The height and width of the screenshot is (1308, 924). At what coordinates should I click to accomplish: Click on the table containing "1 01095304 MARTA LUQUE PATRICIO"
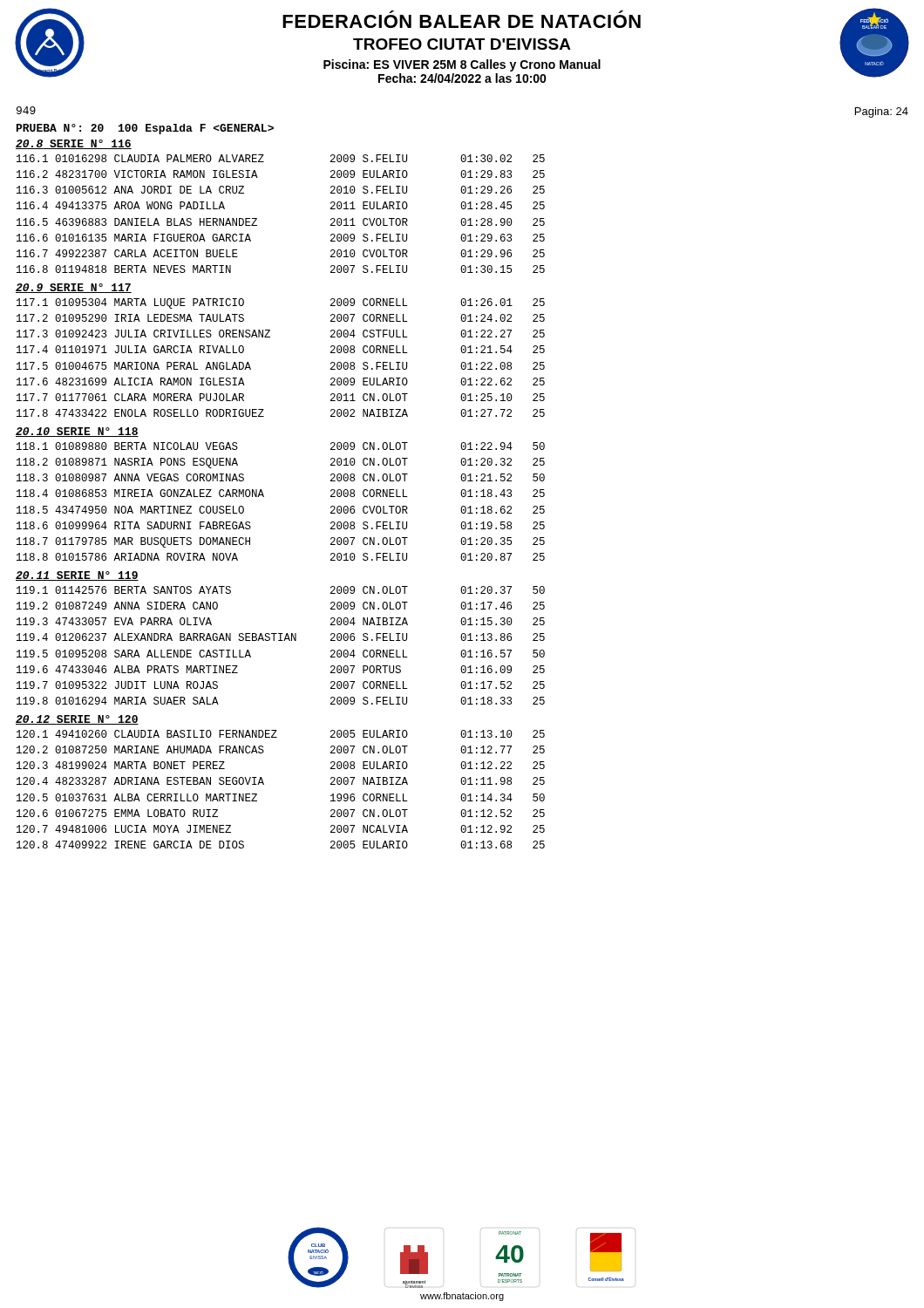pos(462,359)
